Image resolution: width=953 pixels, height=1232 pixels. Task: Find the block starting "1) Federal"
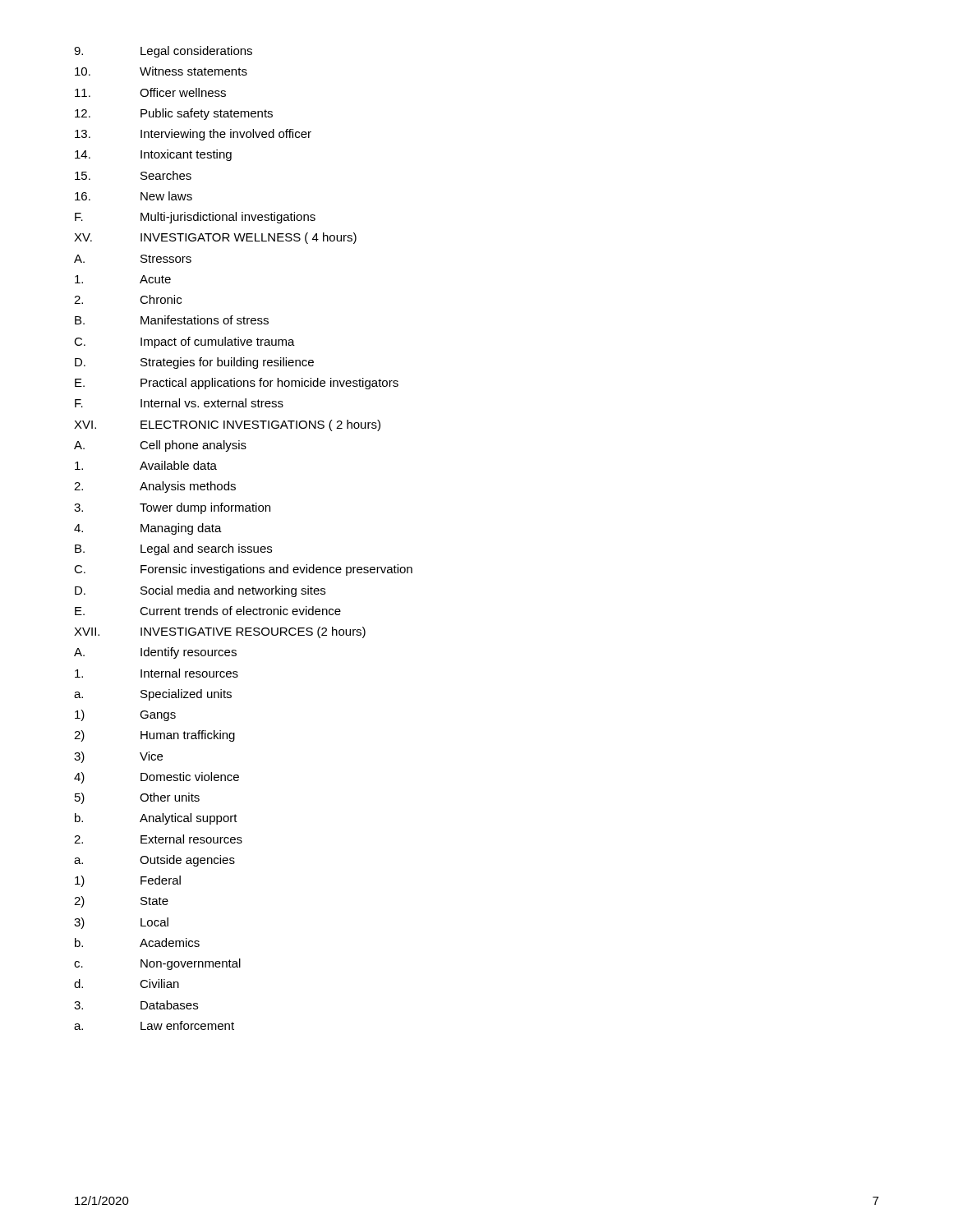coord(78,881)
